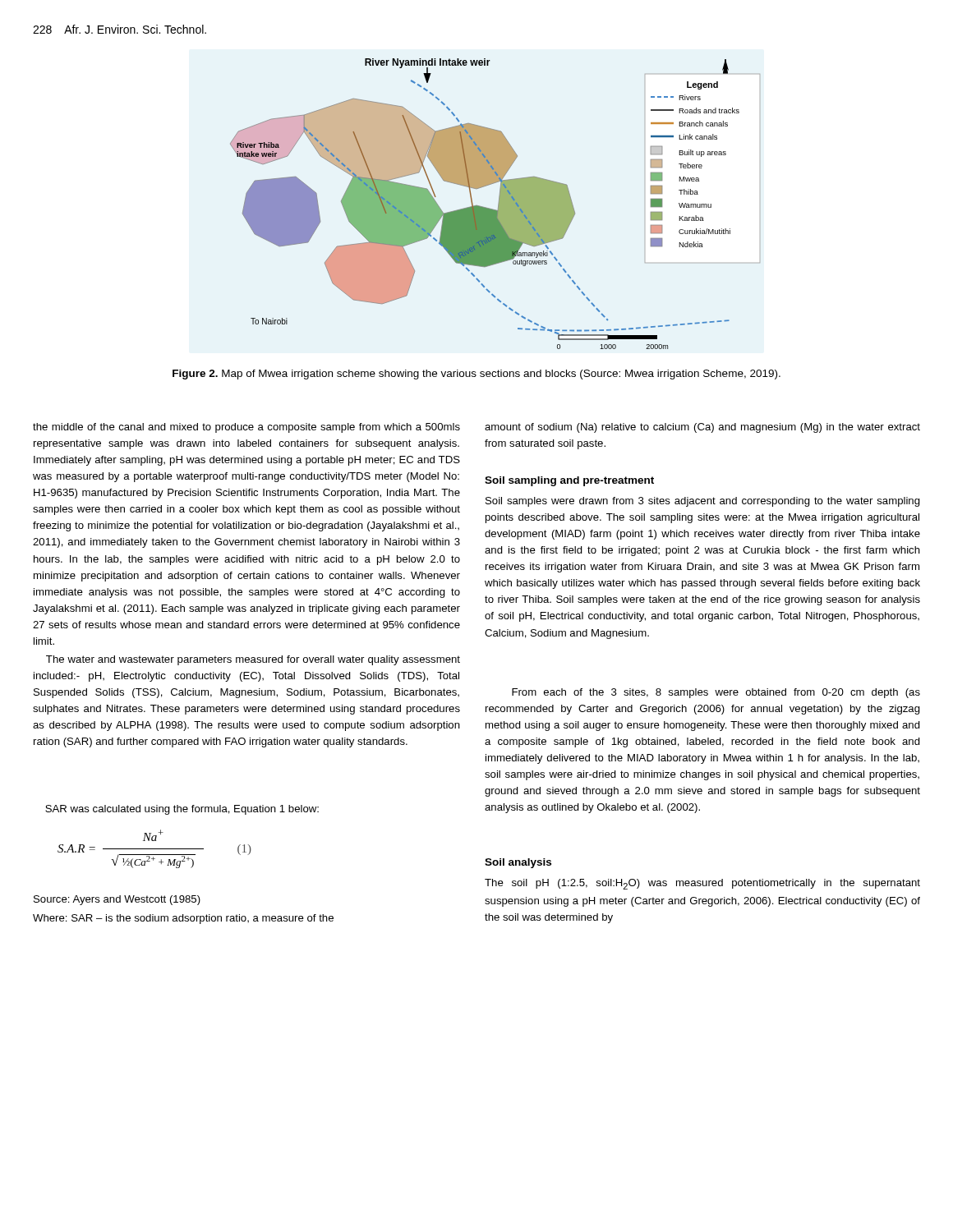Point to the element starting "Source: Ayers and Westcott"
This screenshot has width=953, height=1232.
[x=117, y=899]
